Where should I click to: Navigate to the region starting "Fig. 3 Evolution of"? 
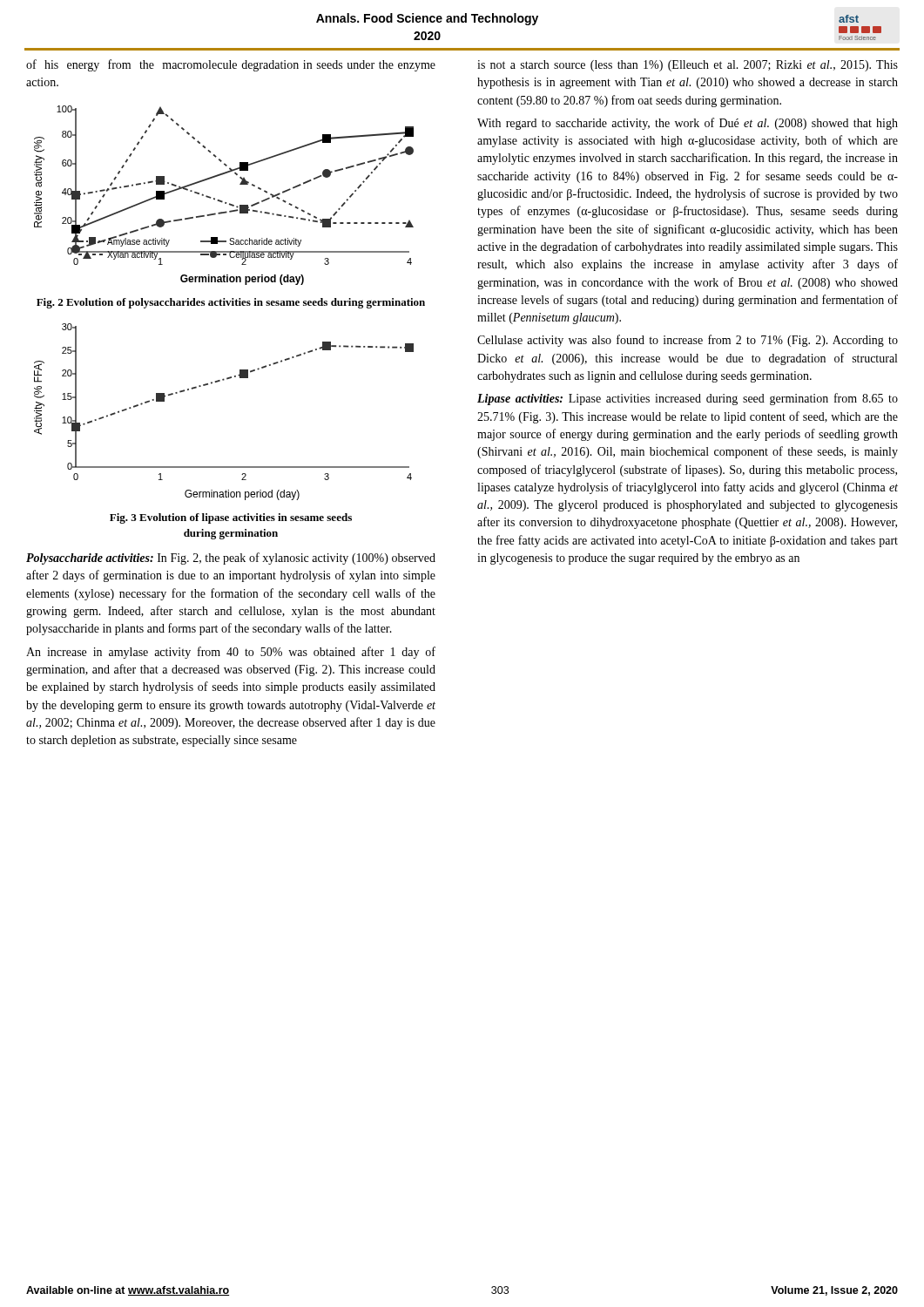click(231, 525)
